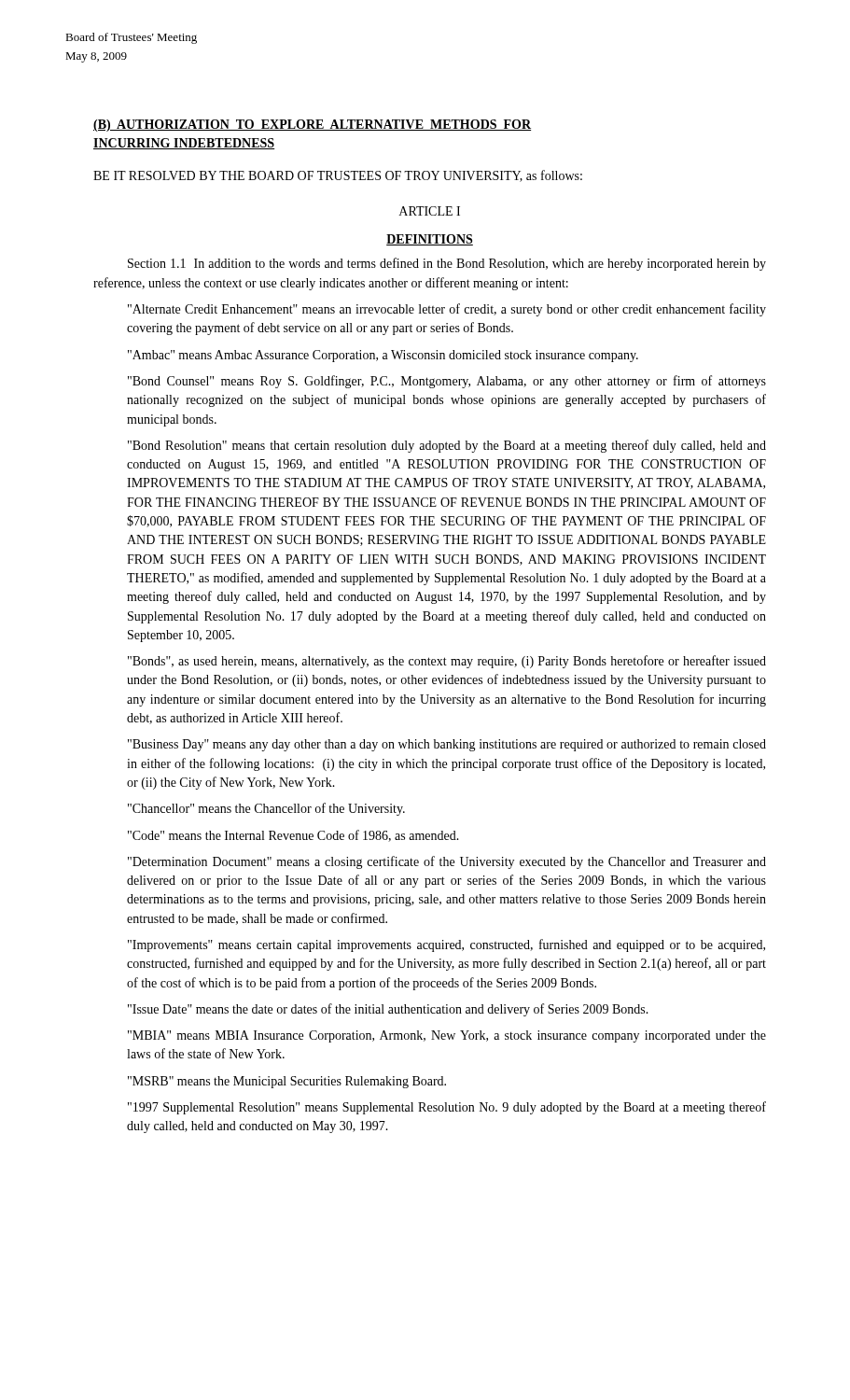
Task: Select the element starting ""Chancellor" means the Chancellor"
Action: [x=266, y=809]
